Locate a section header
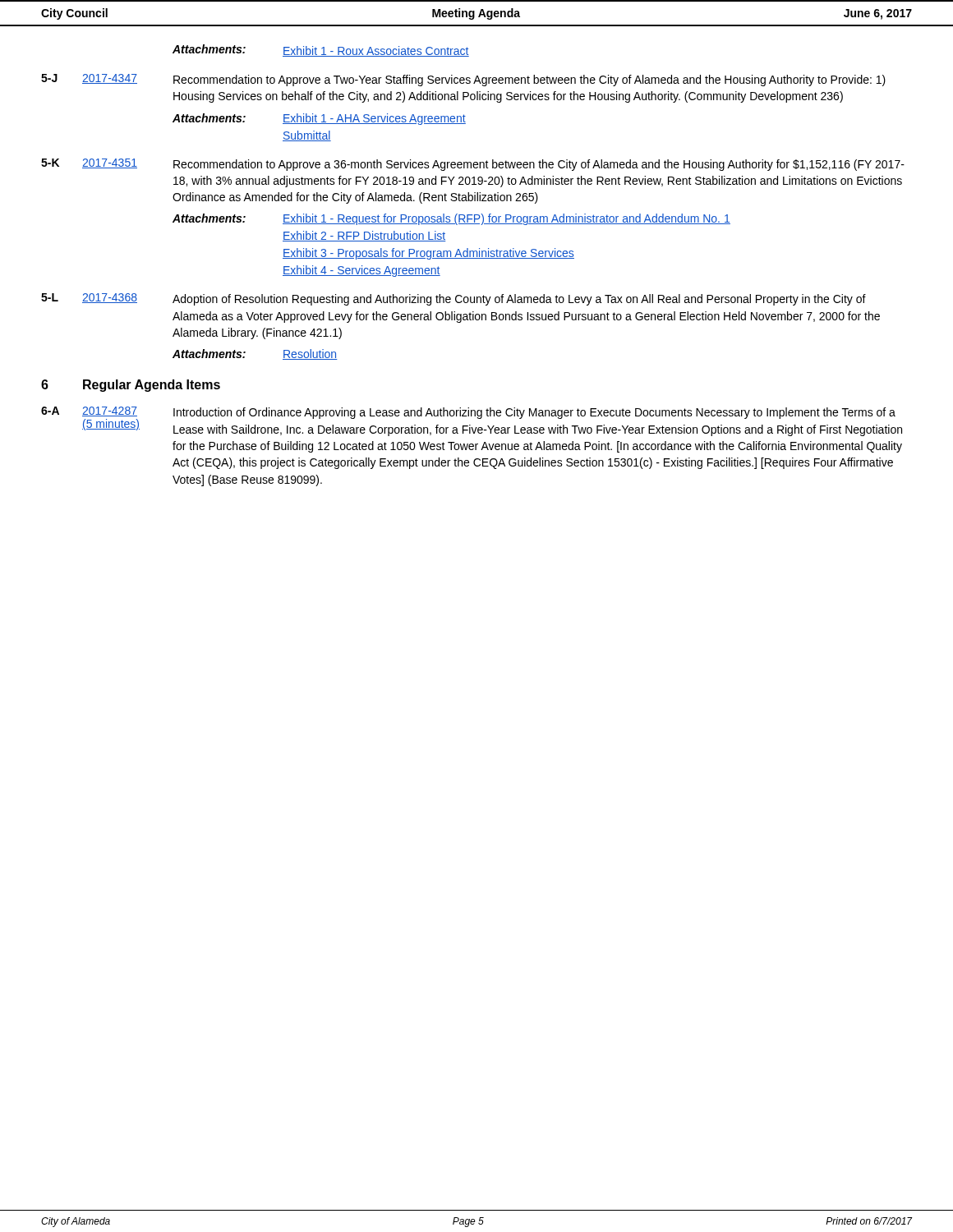Screen dimensions: 1232x953 click(x=131, y=385)
